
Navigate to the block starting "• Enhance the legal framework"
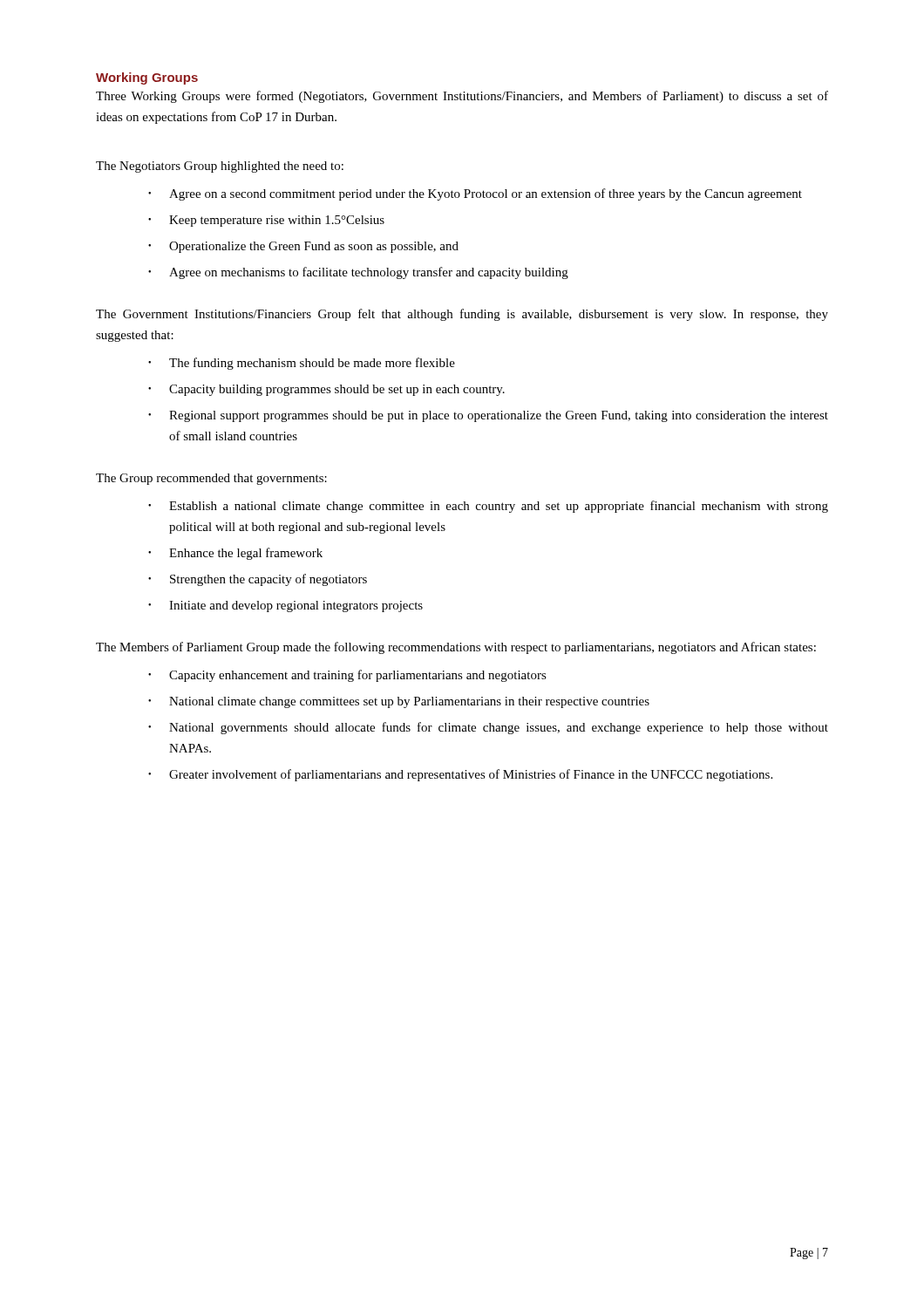click(235, 554)
